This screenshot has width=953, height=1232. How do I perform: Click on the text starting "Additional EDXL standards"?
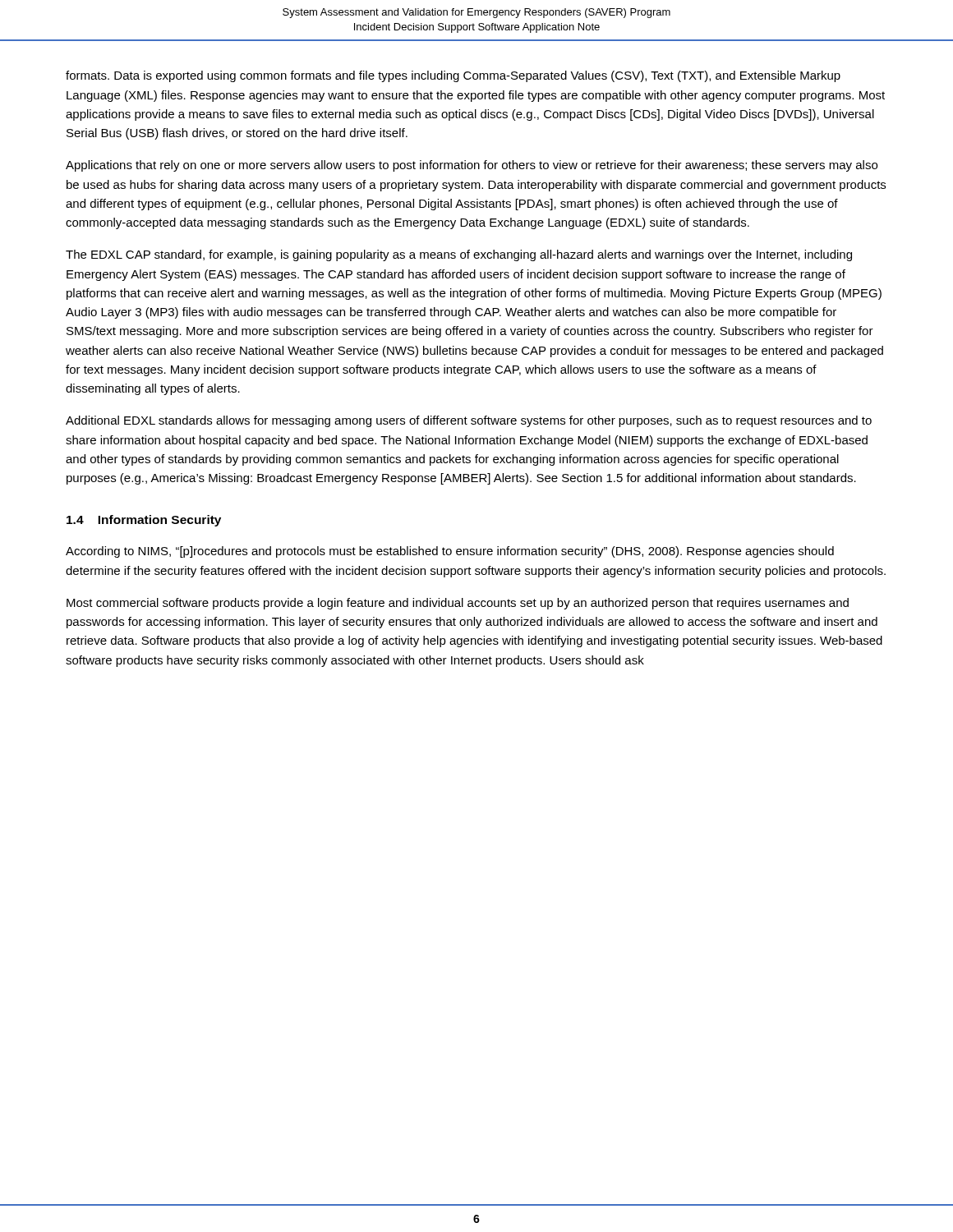(x=469, y=449)
